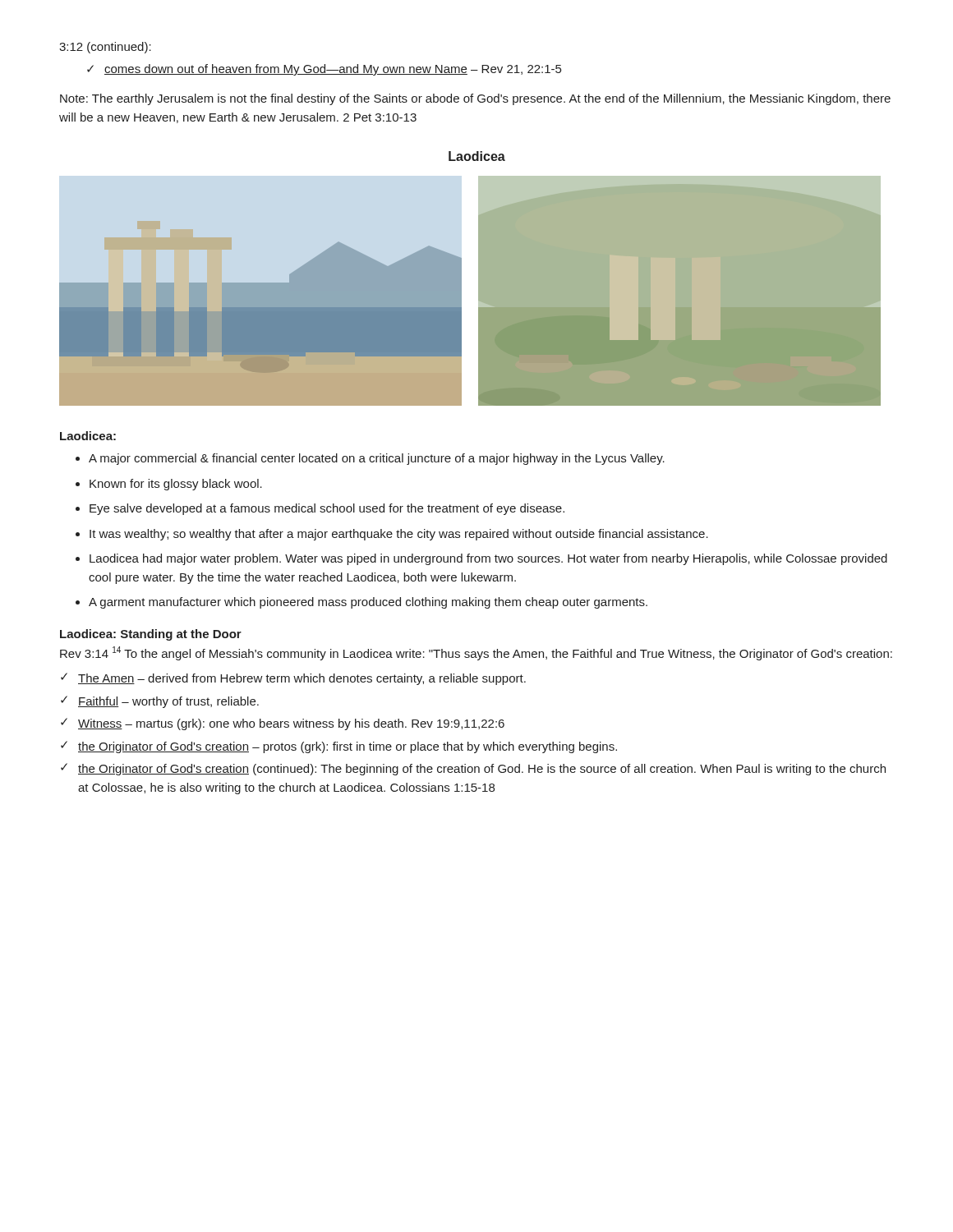Point to the block beginning "✓ Witness – martus (grk): one"
This screenshot has height=1232, width=953.
(282, 724)
